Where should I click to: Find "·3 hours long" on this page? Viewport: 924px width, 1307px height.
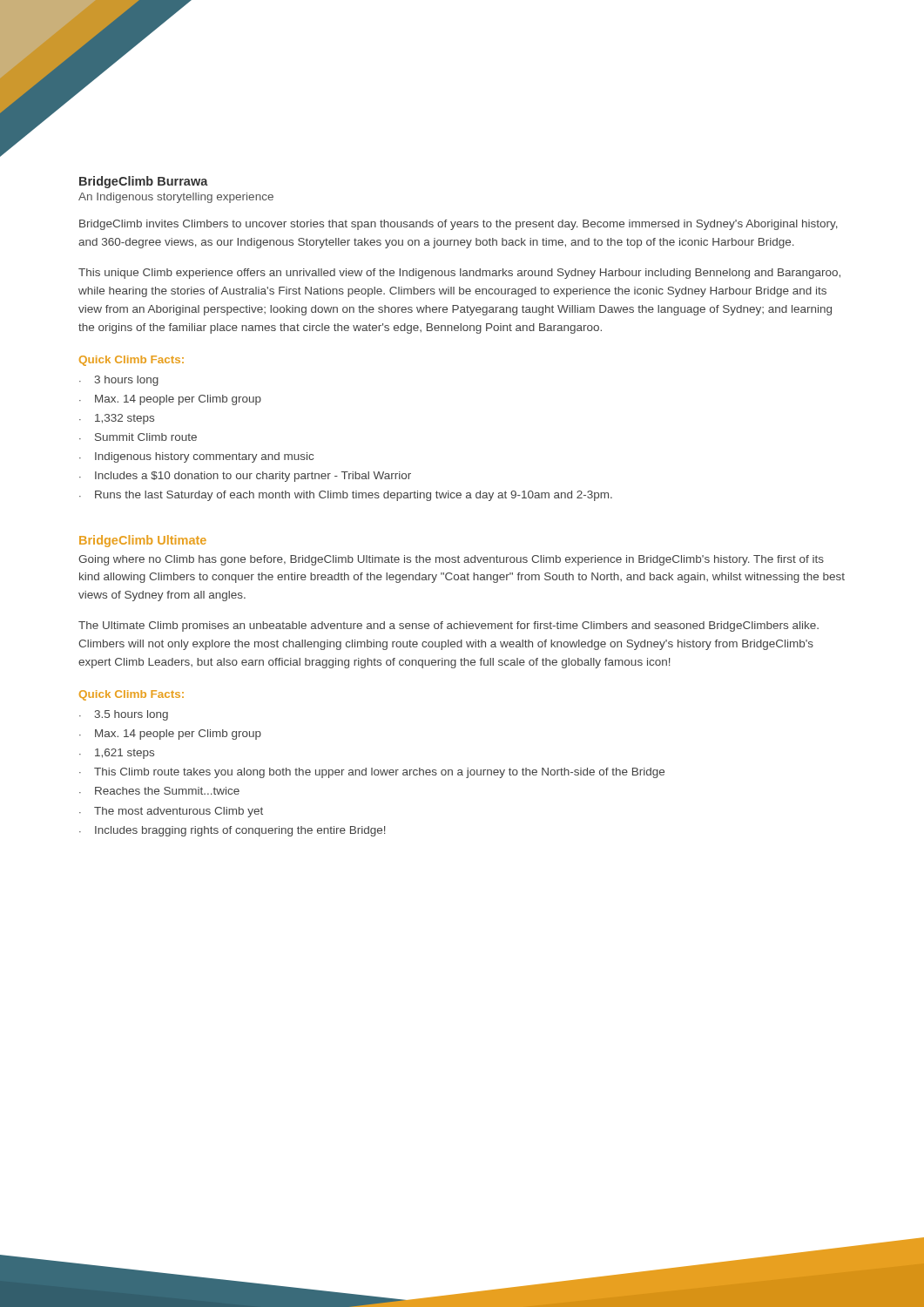(x=119, y=380)
